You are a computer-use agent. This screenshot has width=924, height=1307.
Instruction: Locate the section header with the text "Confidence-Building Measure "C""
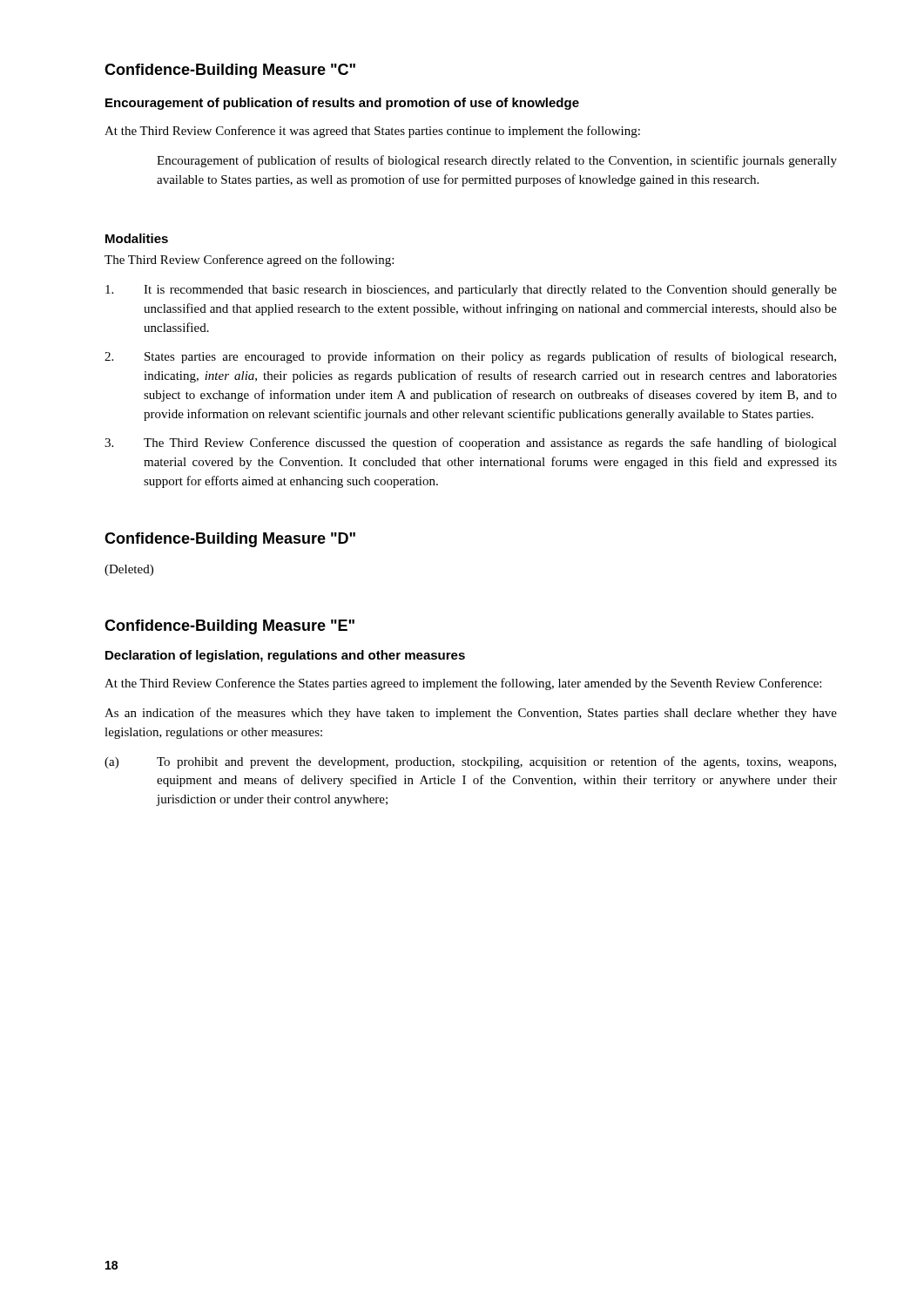pos(230,70)
